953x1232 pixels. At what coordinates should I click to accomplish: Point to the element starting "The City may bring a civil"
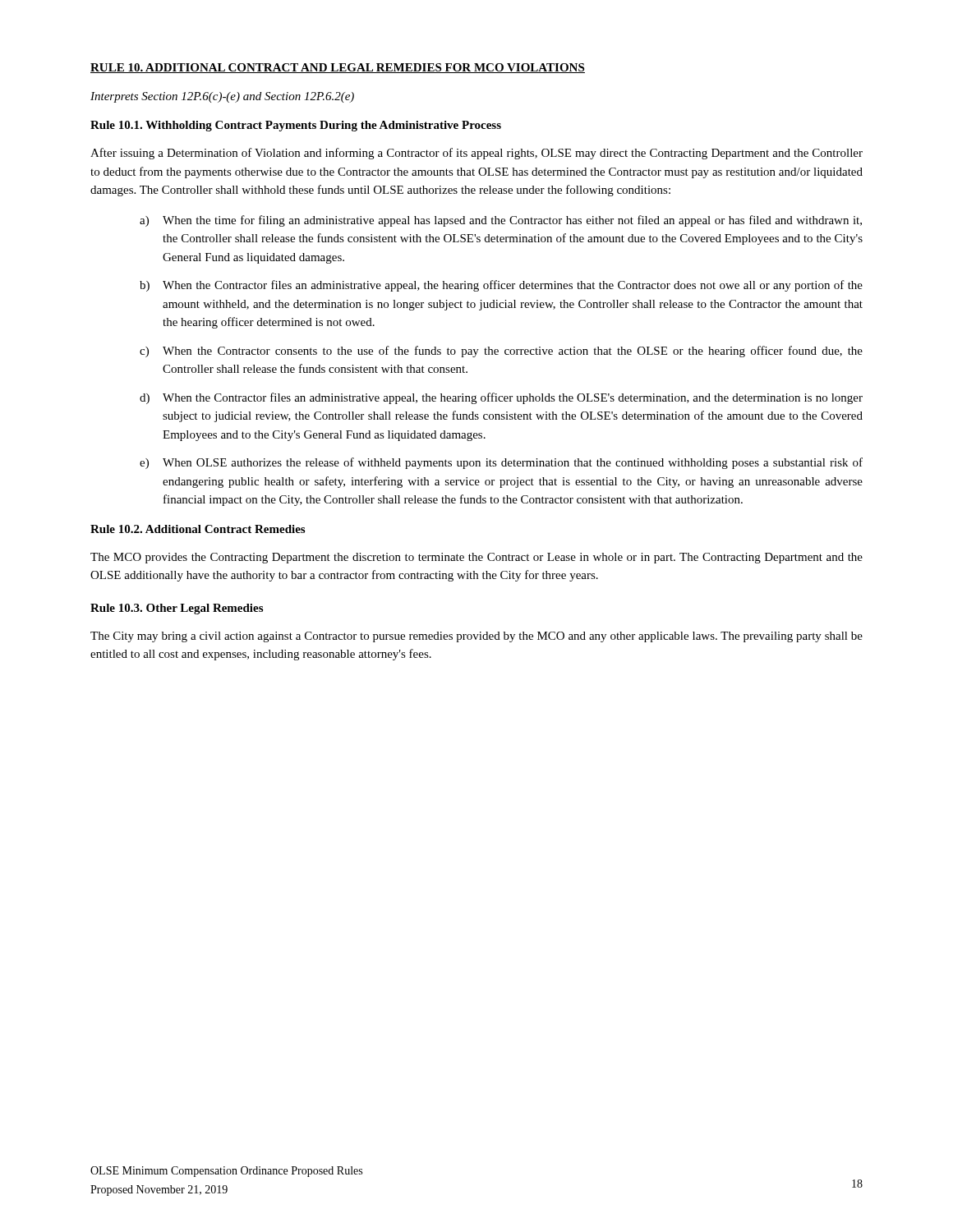pyautogui.click(x=476, y=645)
